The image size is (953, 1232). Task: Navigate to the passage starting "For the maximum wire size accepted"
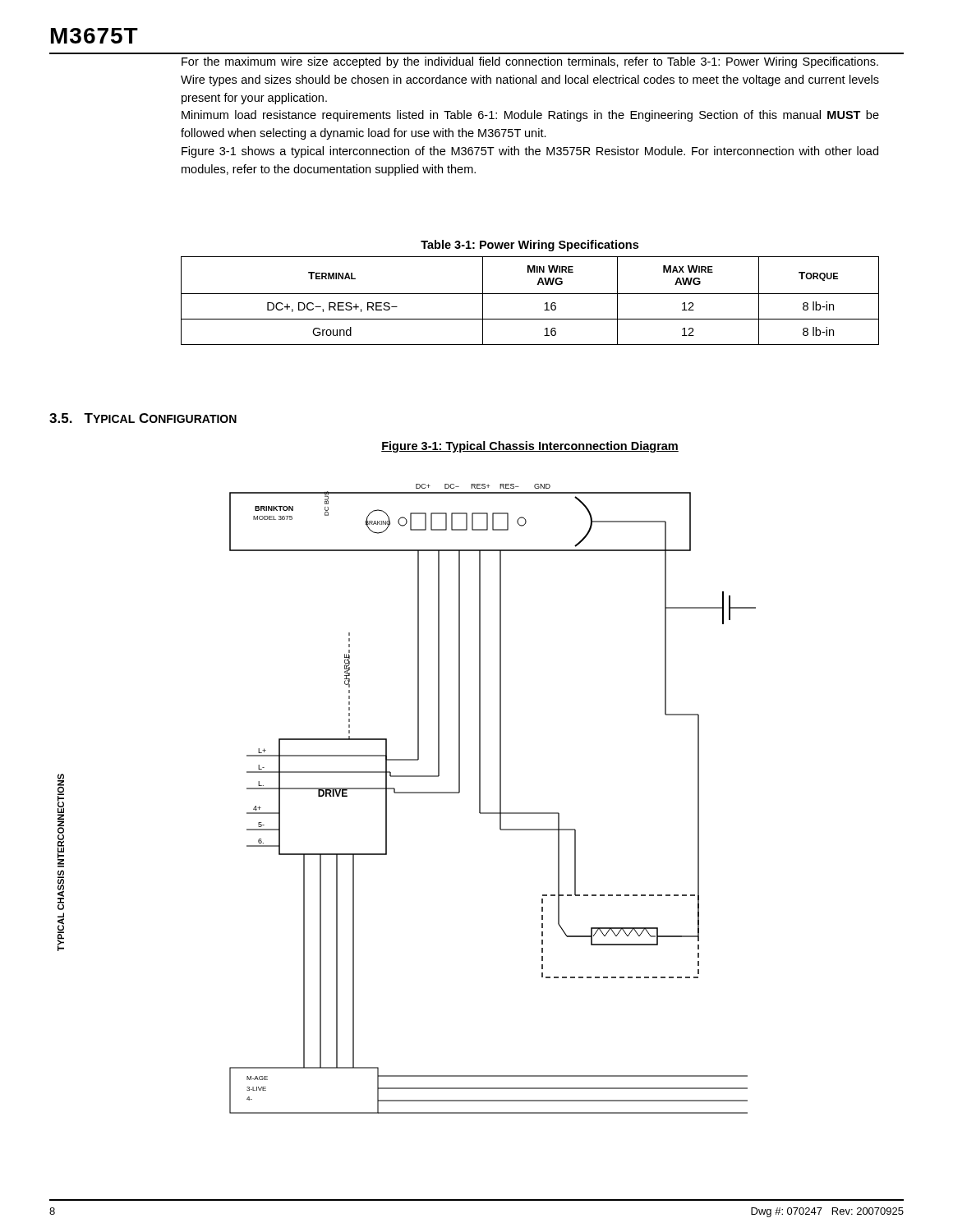530,115
